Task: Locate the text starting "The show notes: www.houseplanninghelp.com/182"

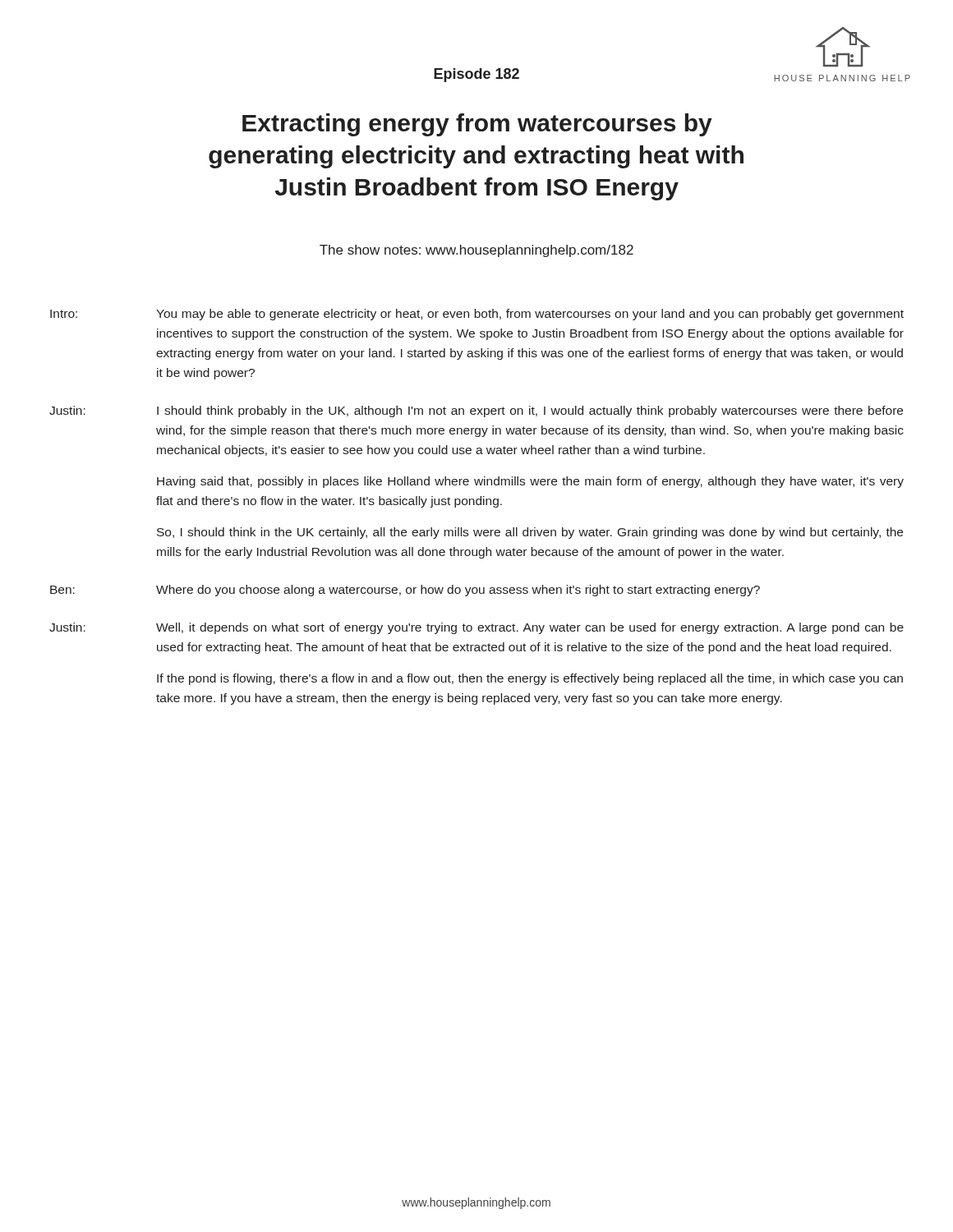Action: click(x=476, y=250)
